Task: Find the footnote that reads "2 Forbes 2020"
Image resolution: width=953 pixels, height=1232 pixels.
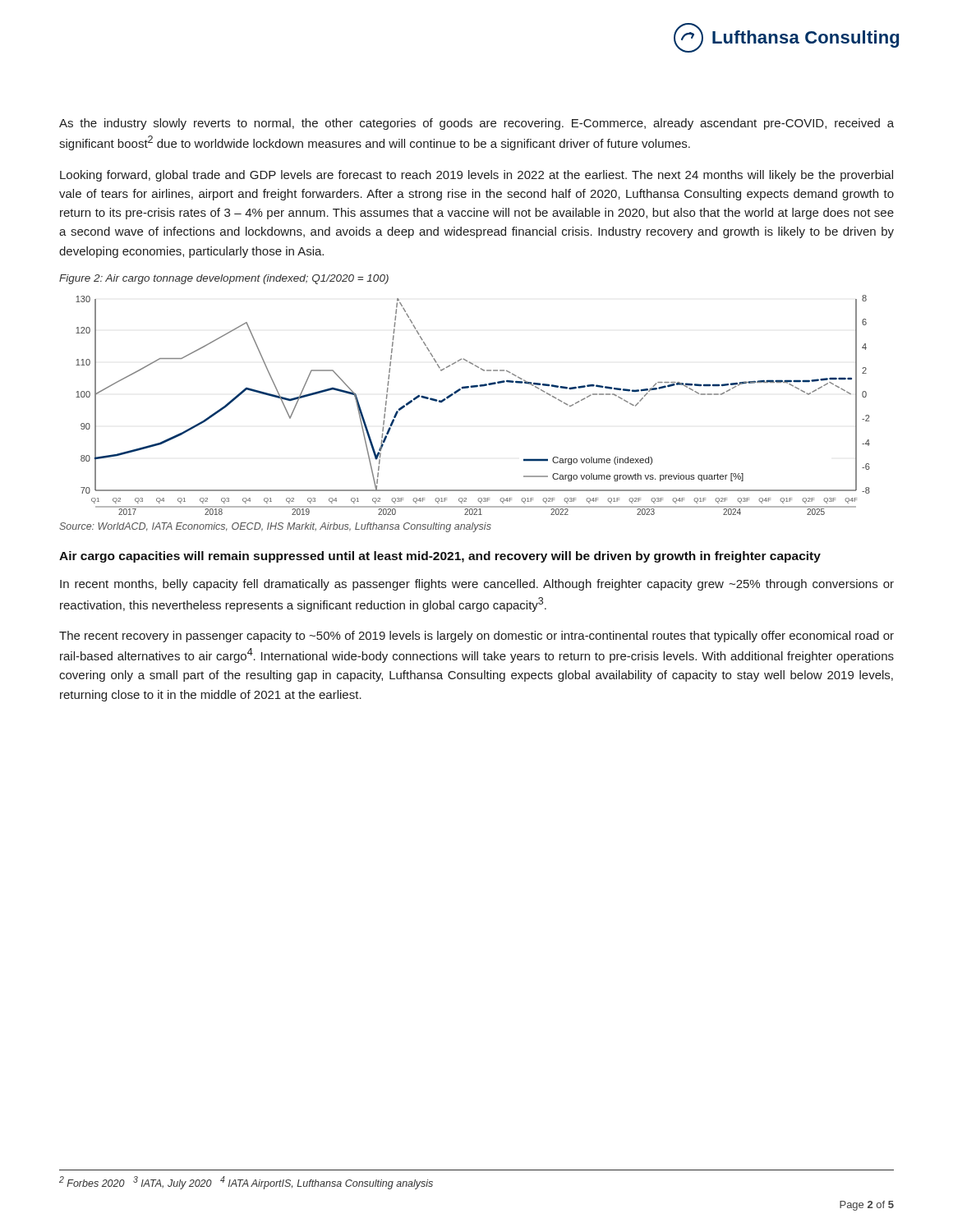Action: point(246,1182)
